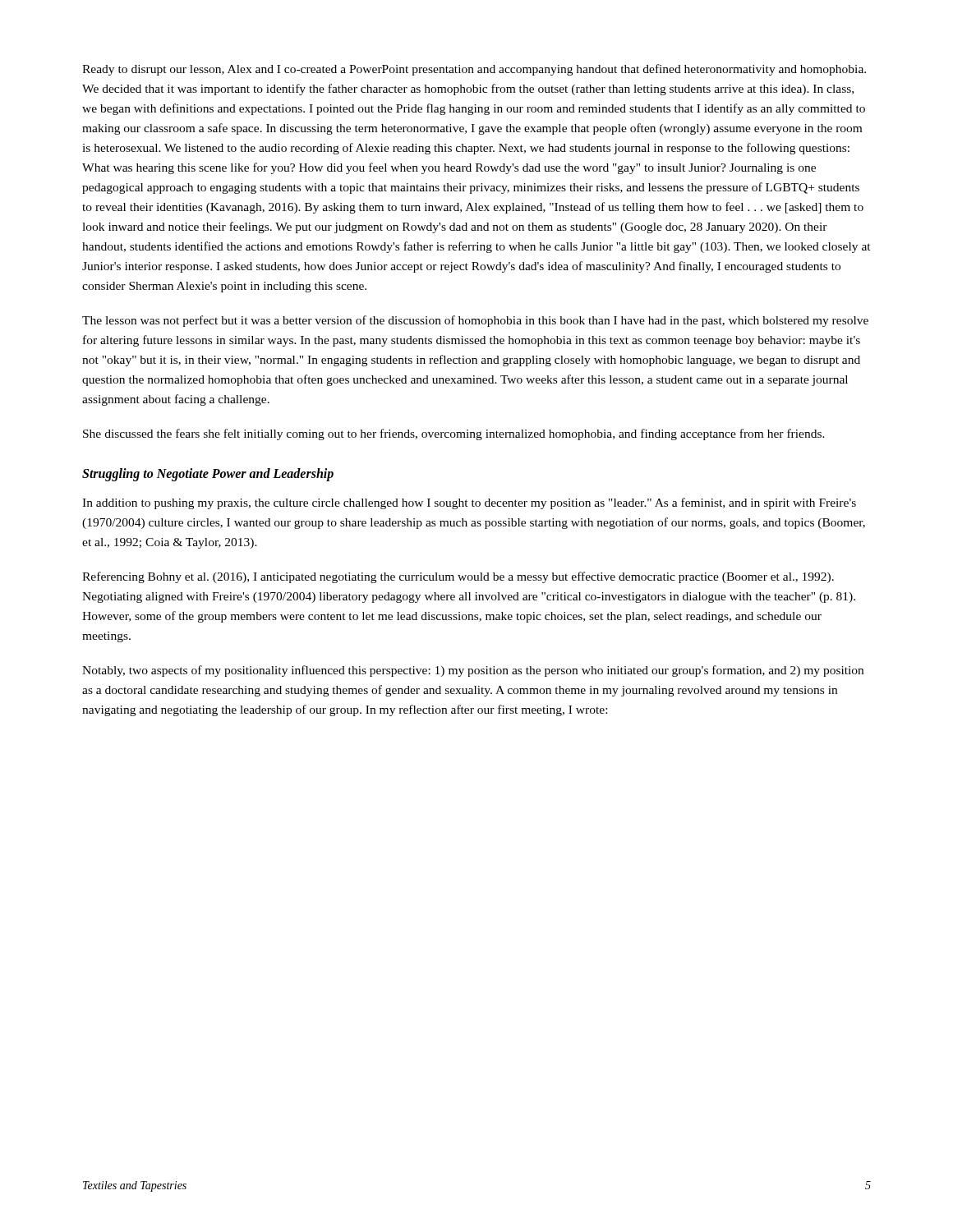
Task: Point to the text starting "She discussed the fears"
Action: pos(454,433)
